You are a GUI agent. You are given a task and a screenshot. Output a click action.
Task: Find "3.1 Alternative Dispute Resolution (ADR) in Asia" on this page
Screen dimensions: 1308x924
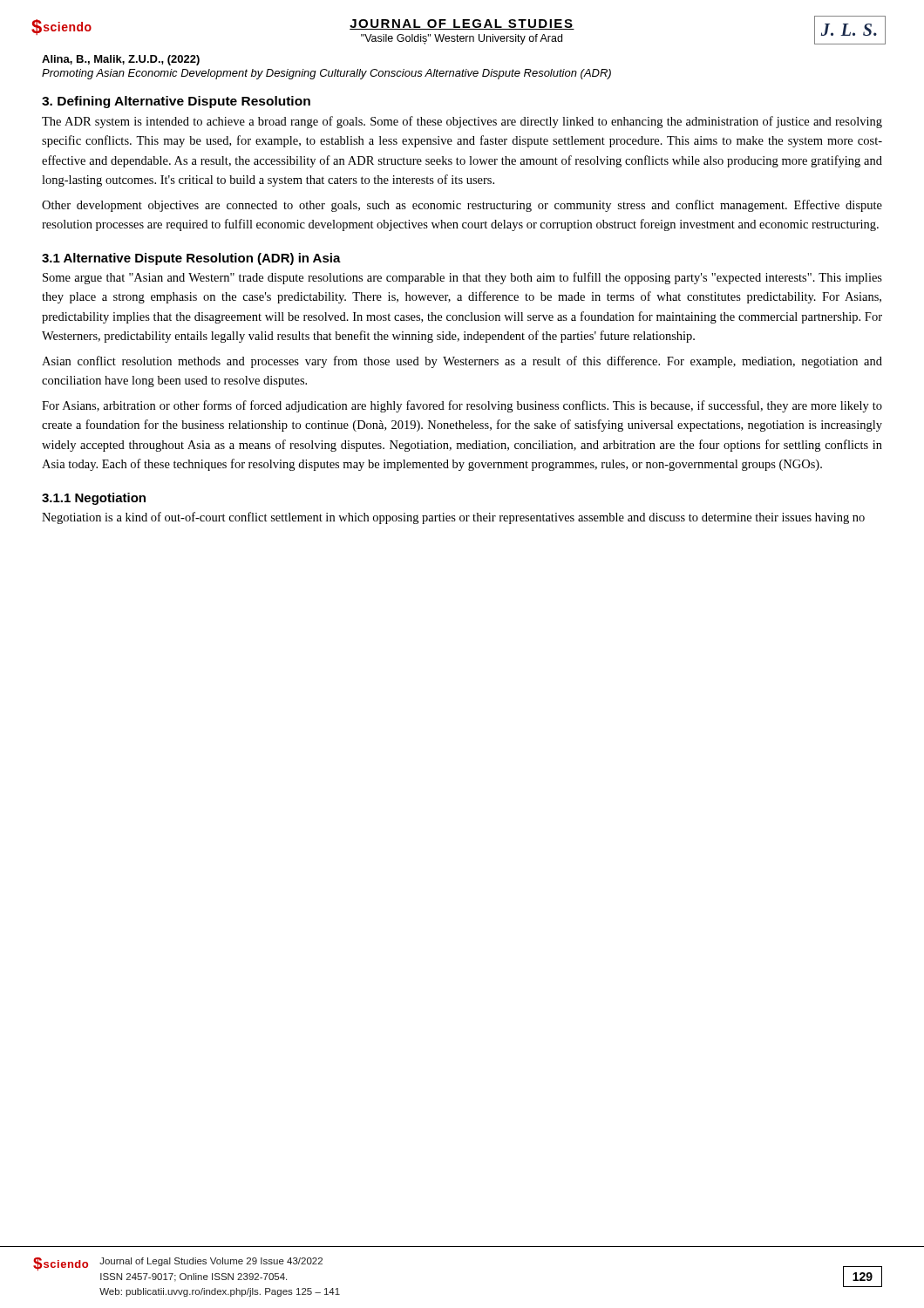(191, 257)
